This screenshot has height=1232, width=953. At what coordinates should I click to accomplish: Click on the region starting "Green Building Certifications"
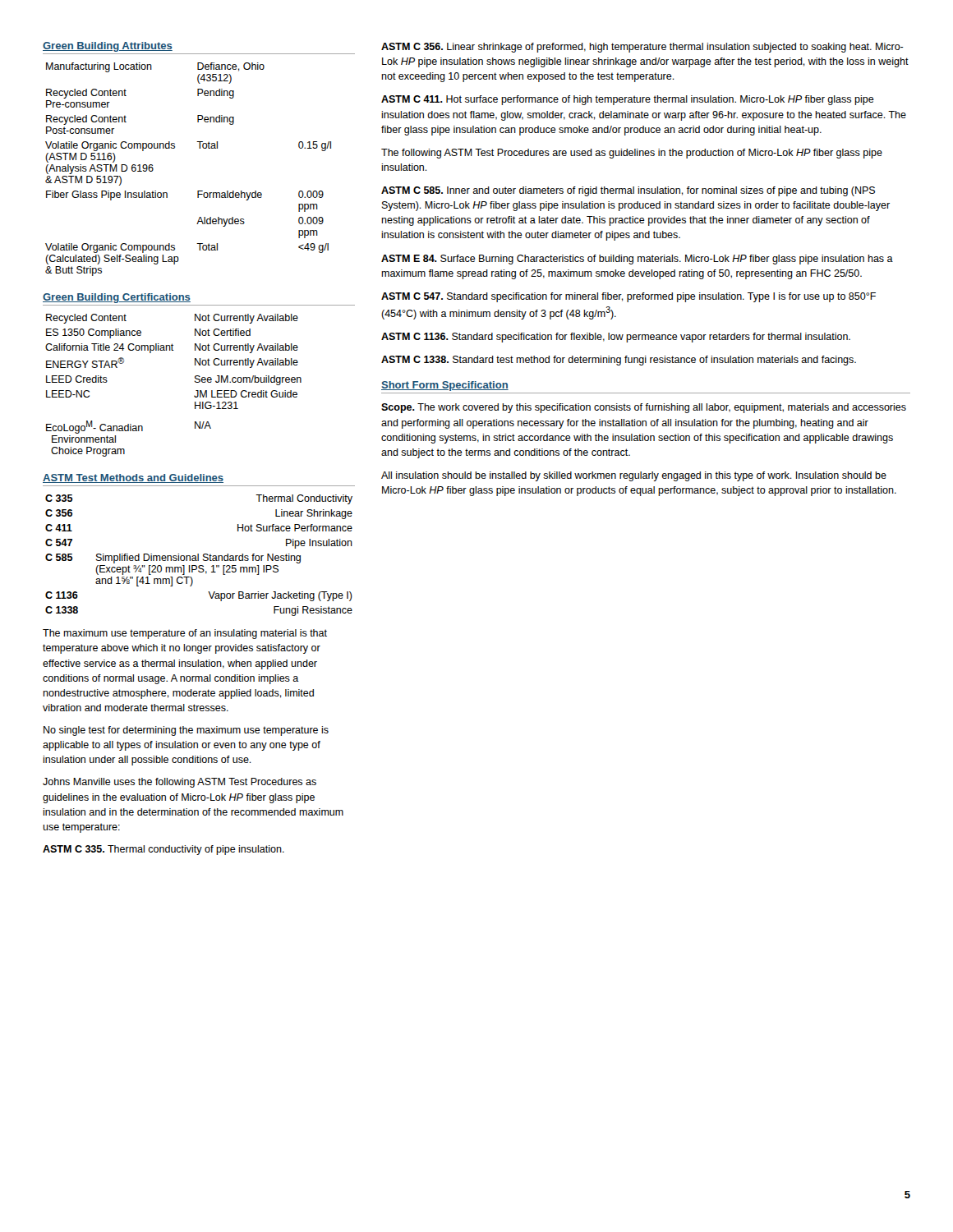[117, 297]
